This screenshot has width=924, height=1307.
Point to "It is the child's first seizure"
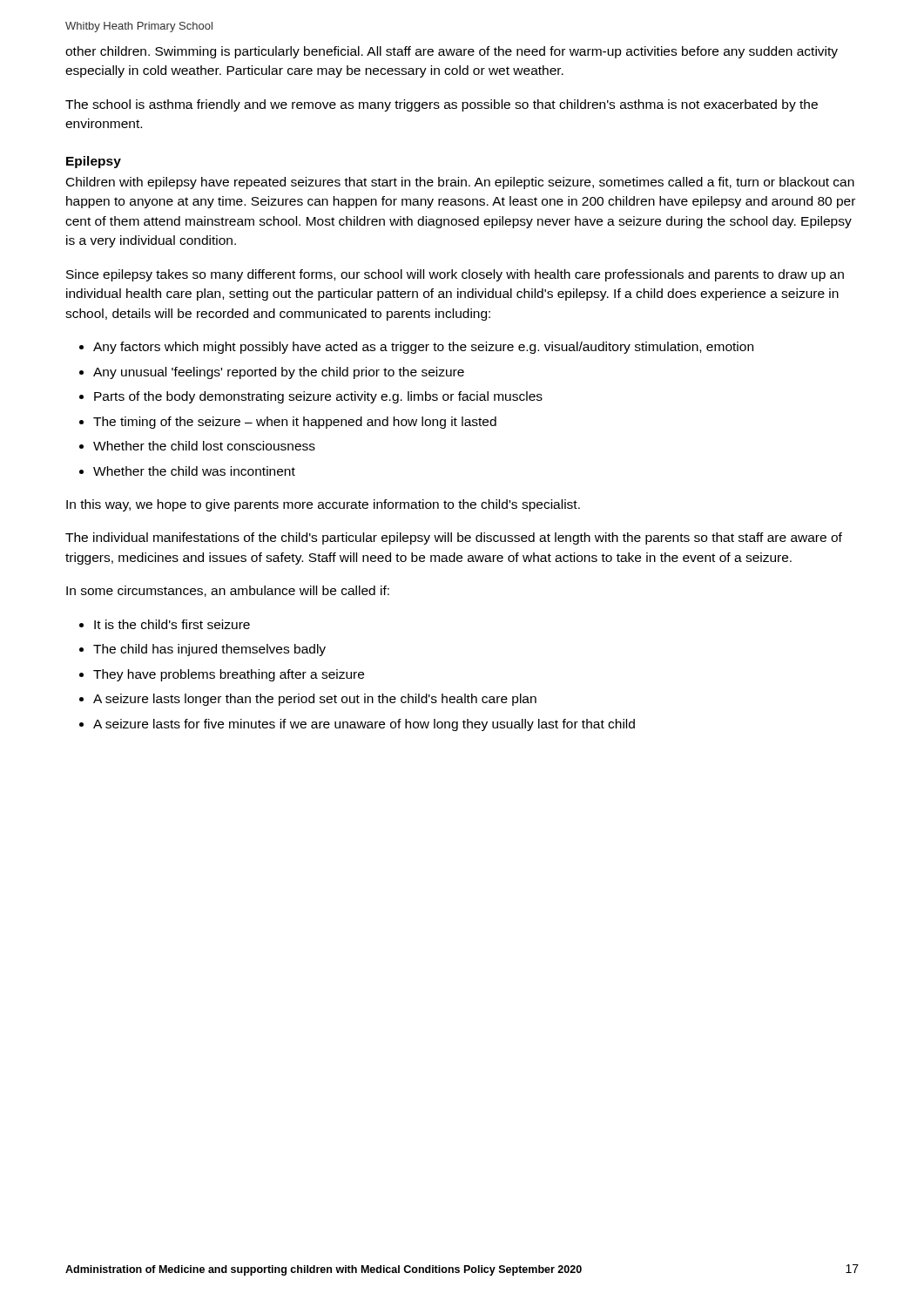point(172,624)
